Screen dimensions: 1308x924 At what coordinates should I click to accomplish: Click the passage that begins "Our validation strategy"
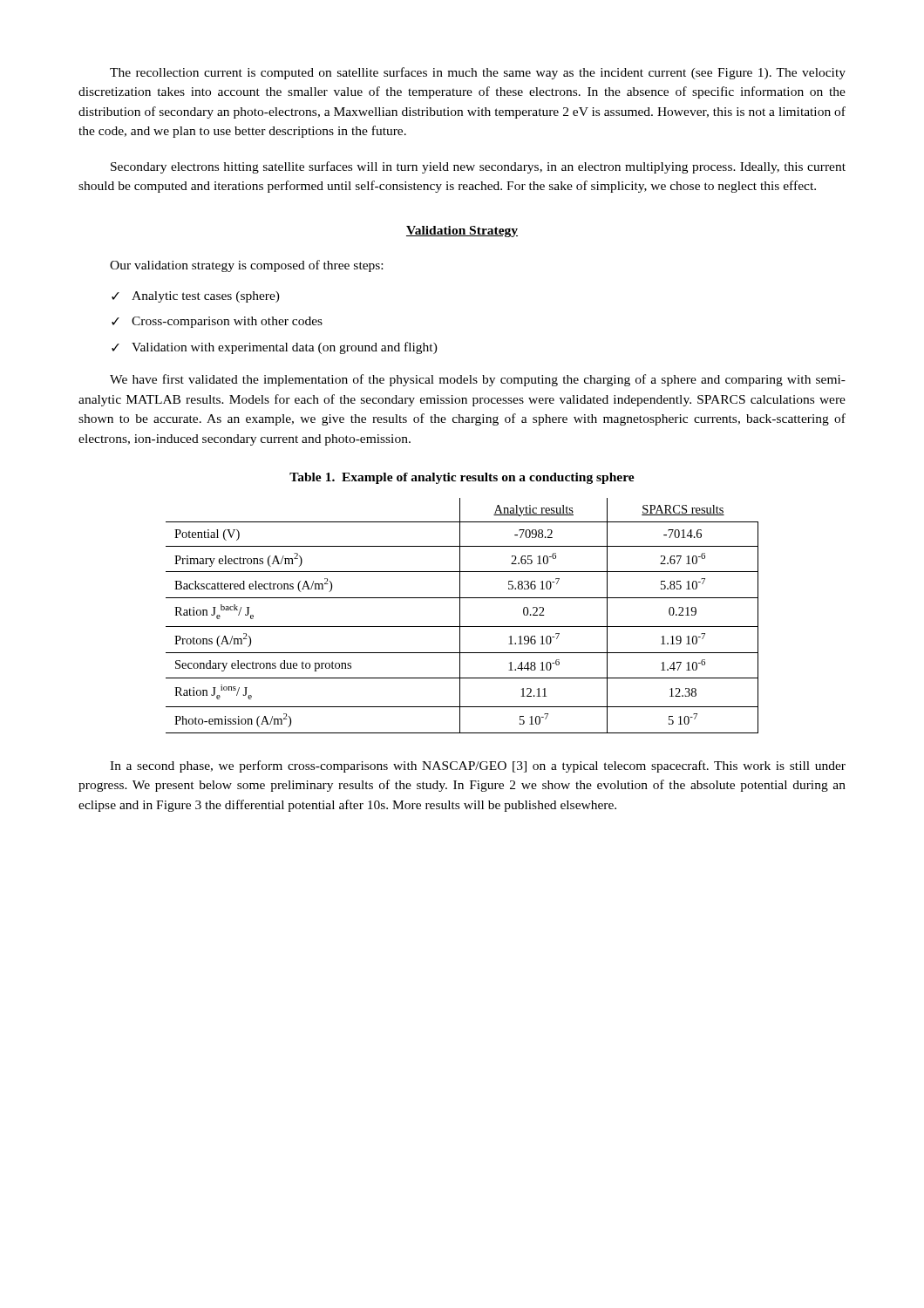coord(247,265)
